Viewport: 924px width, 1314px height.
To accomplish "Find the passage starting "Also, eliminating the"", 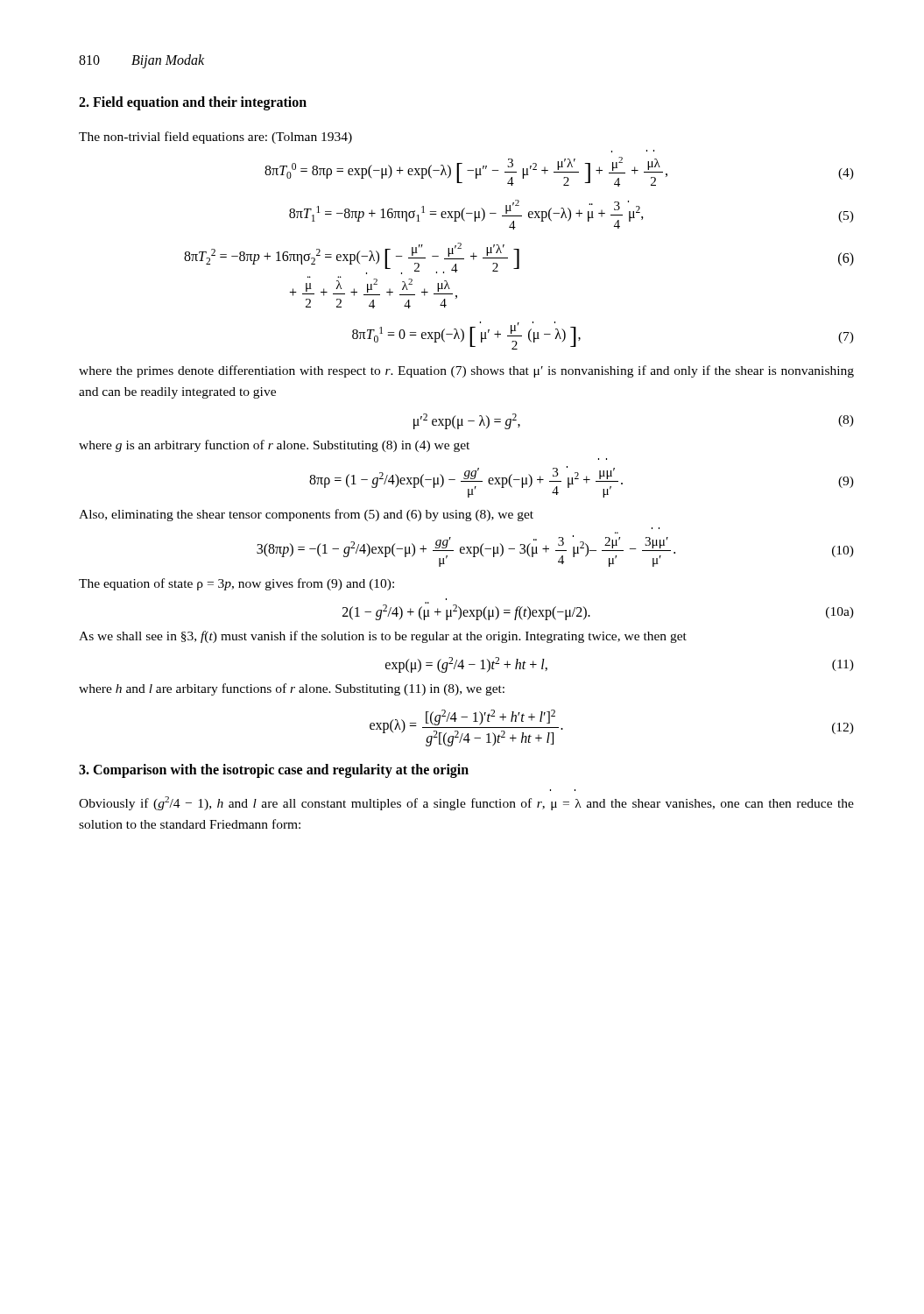I will (306, 513).
